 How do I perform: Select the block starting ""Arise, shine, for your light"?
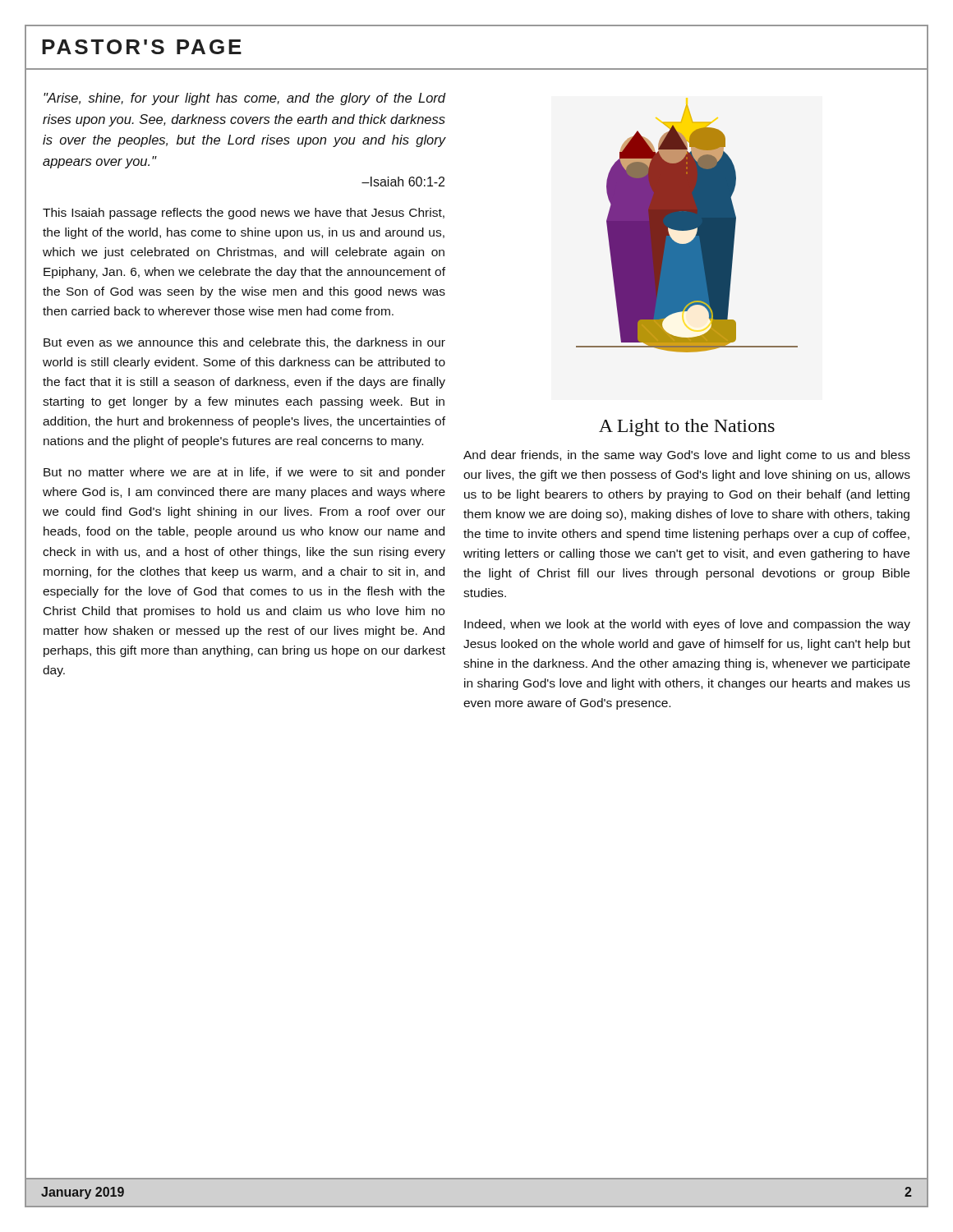(x=244, y=129)
